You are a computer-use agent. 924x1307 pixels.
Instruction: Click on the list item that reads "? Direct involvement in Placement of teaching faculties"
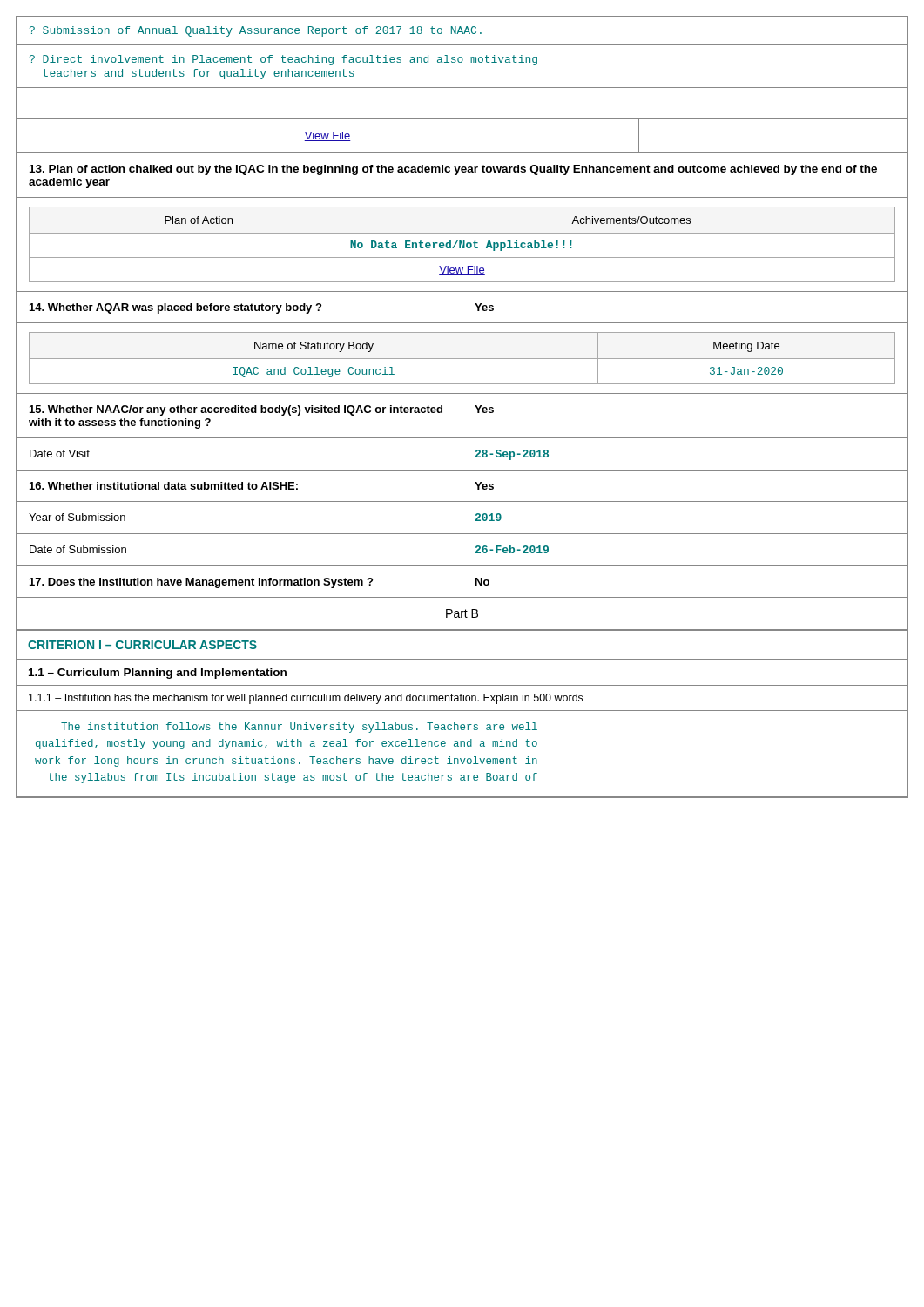[284, 67]
